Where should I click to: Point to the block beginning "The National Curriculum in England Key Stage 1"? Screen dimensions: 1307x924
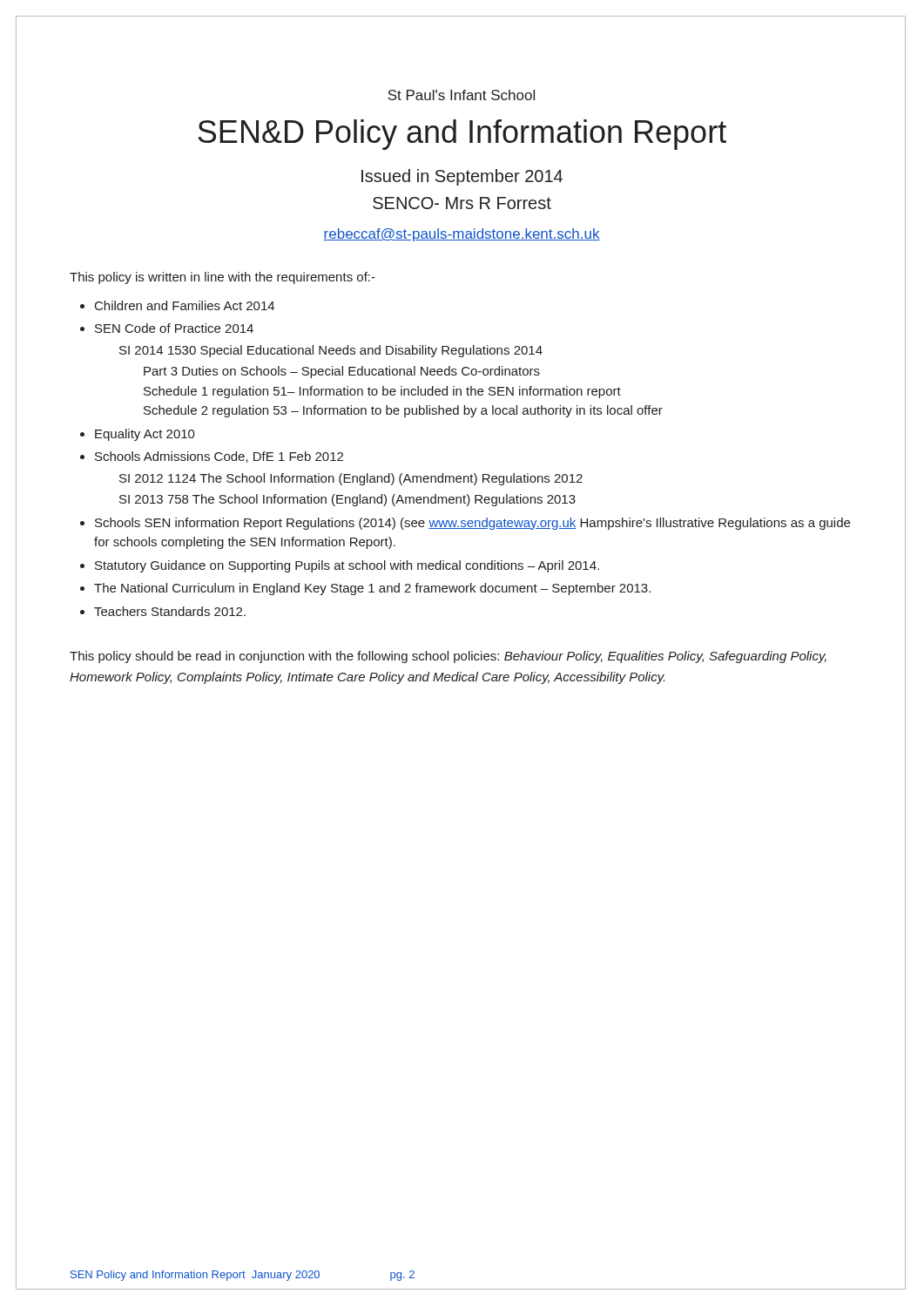coord(373,588)
